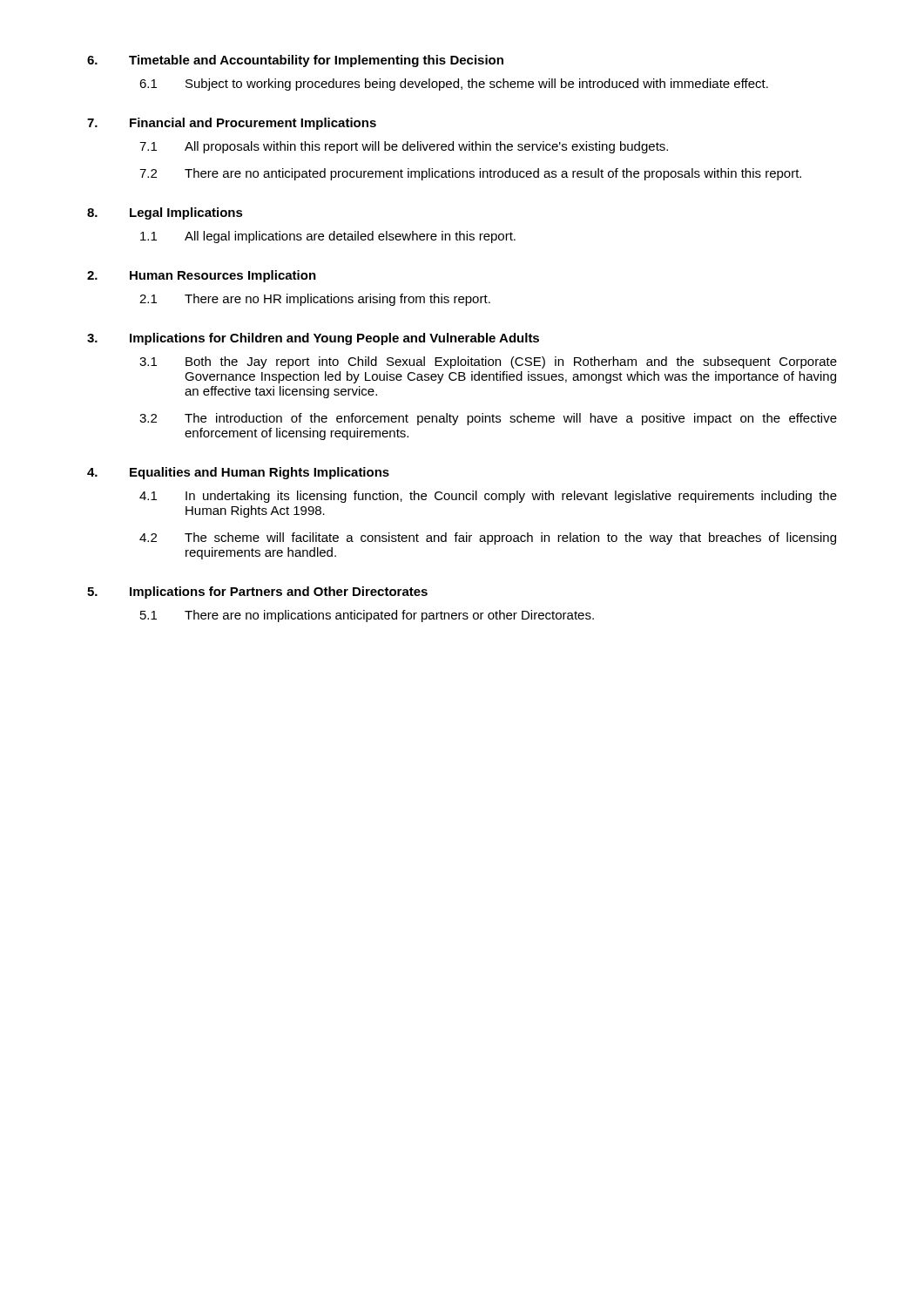This screenshot has height=1307, width=924.
Task: Point to the text block starting "5.1 There are no implications anticipated for"
Action: pyautogui.click(x=488, y=615)
